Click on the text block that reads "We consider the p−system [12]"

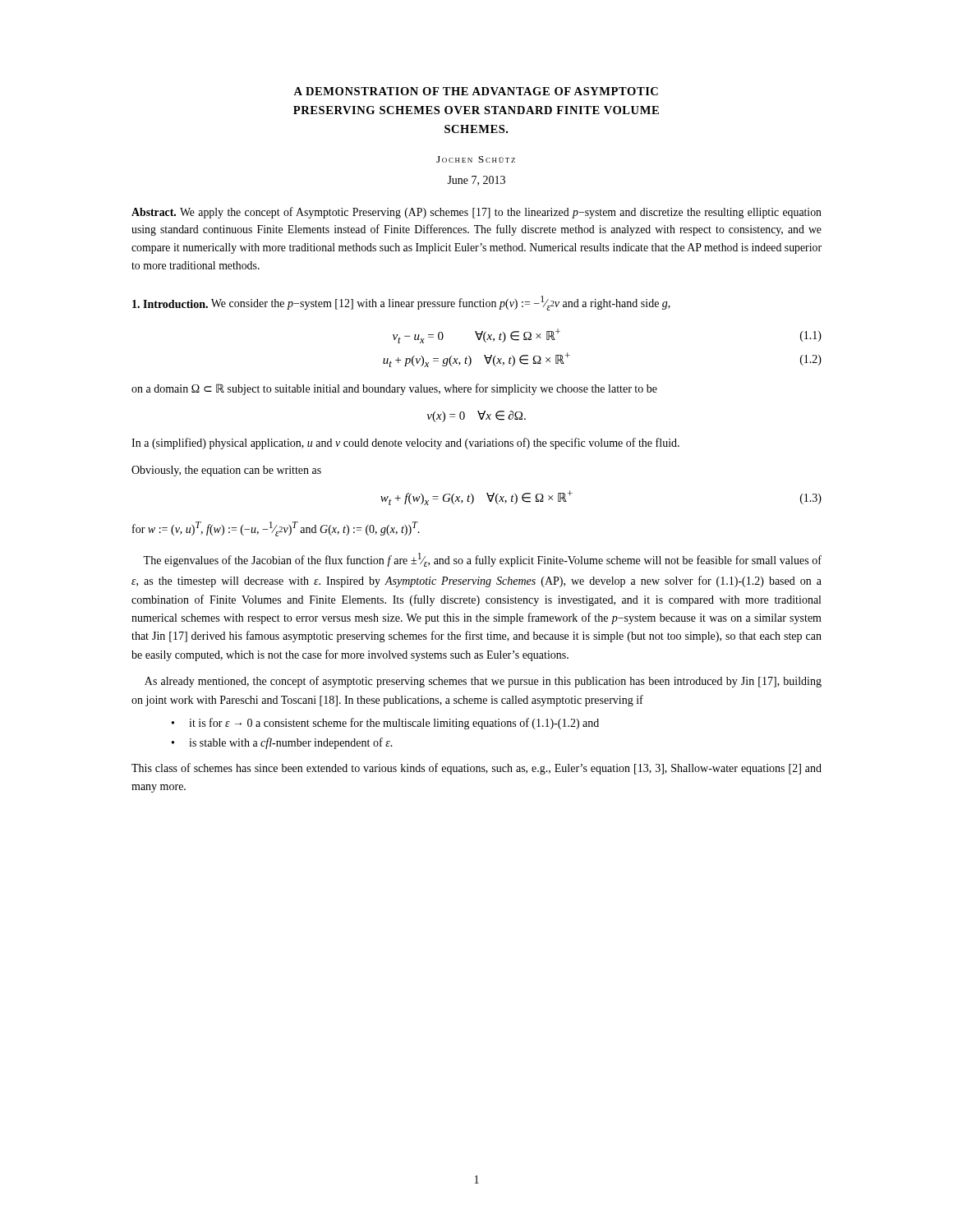[x=441, y=304]
